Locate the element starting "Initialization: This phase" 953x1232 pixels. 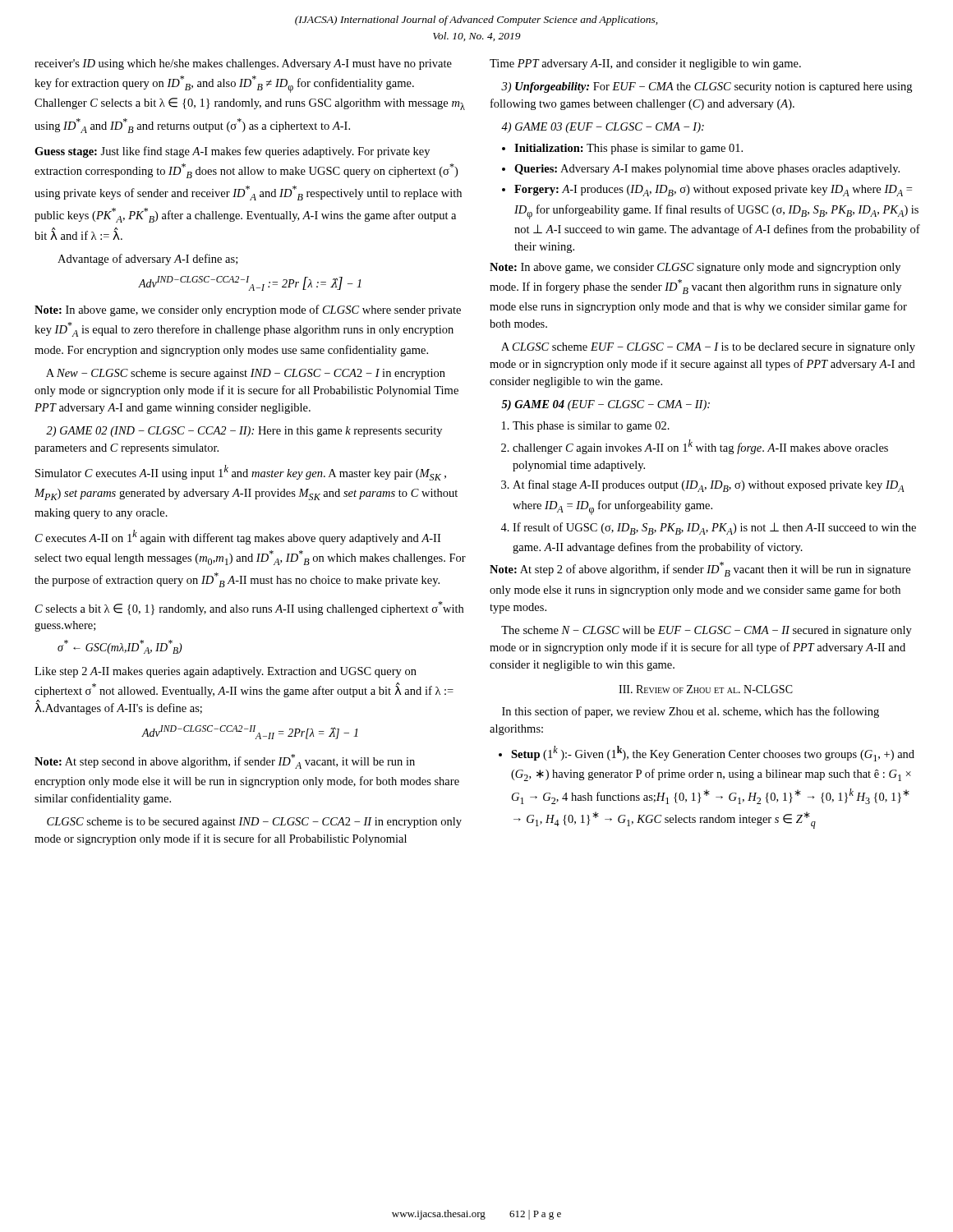pyautogui.click(x=629, y=148)
